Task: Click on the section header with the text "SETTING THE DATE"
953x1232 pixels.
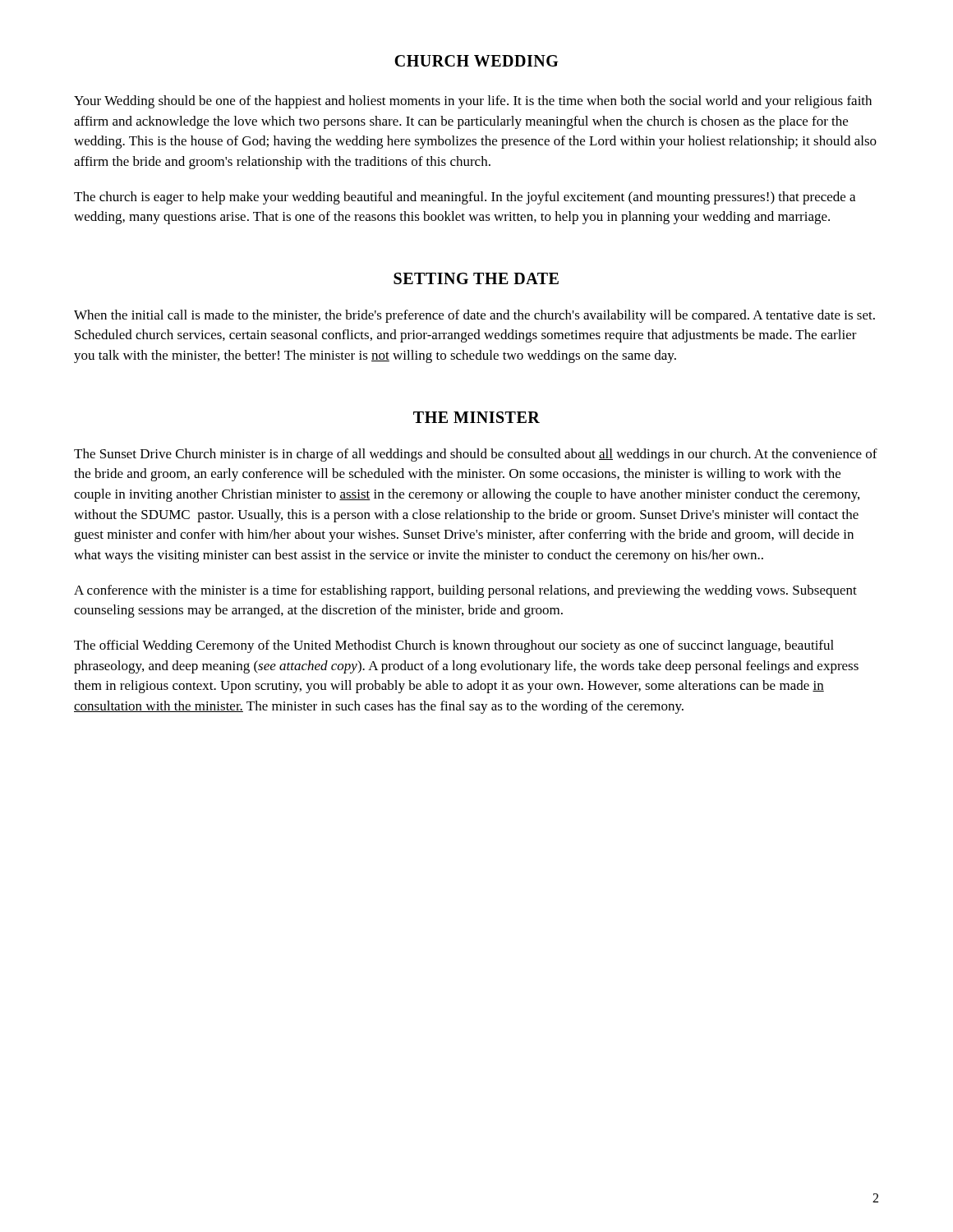Action: click(x=476, y=278)
